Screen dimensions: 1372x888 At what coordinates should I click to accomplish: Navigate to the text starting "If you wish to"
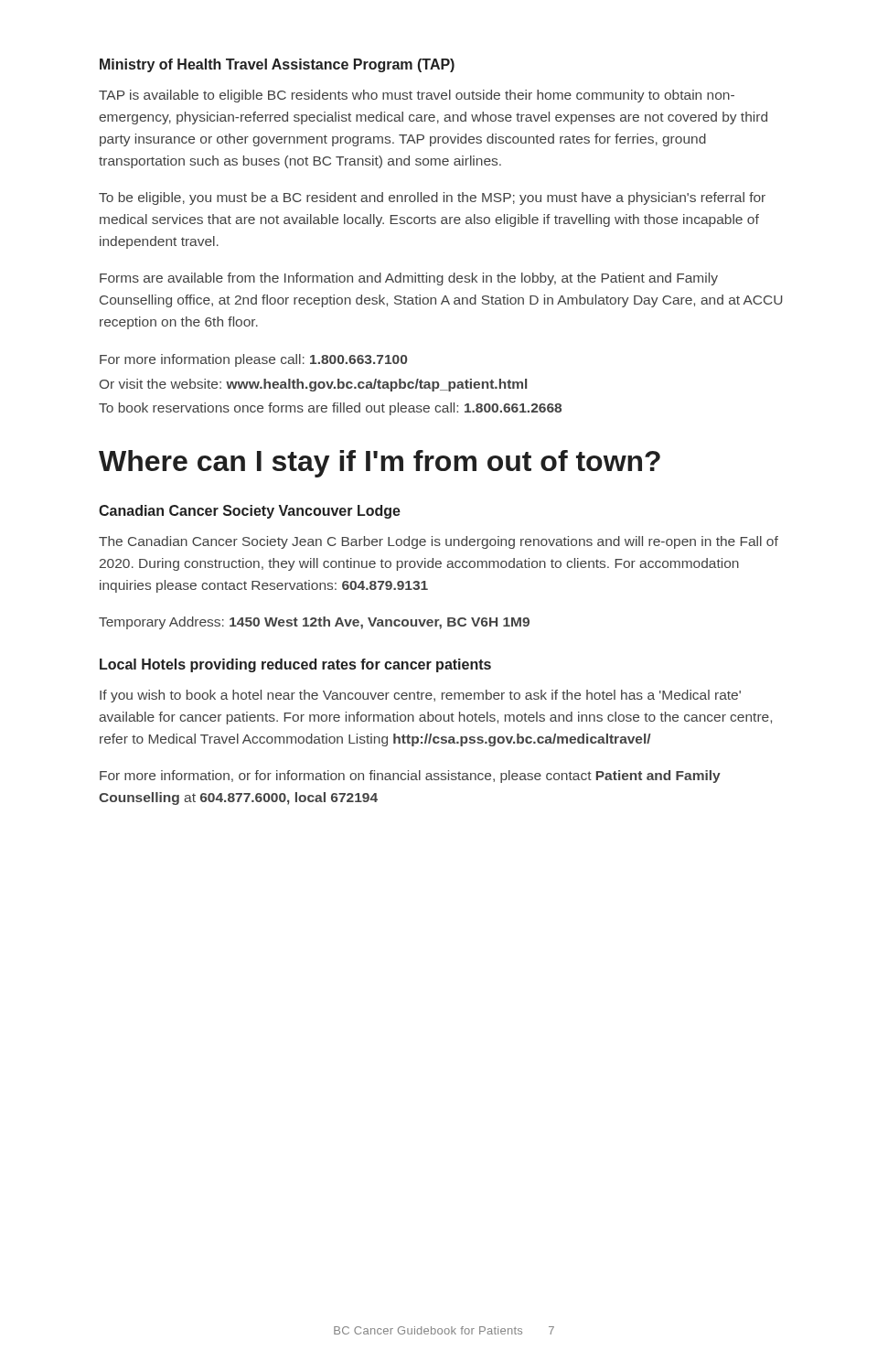pos(436,716)
